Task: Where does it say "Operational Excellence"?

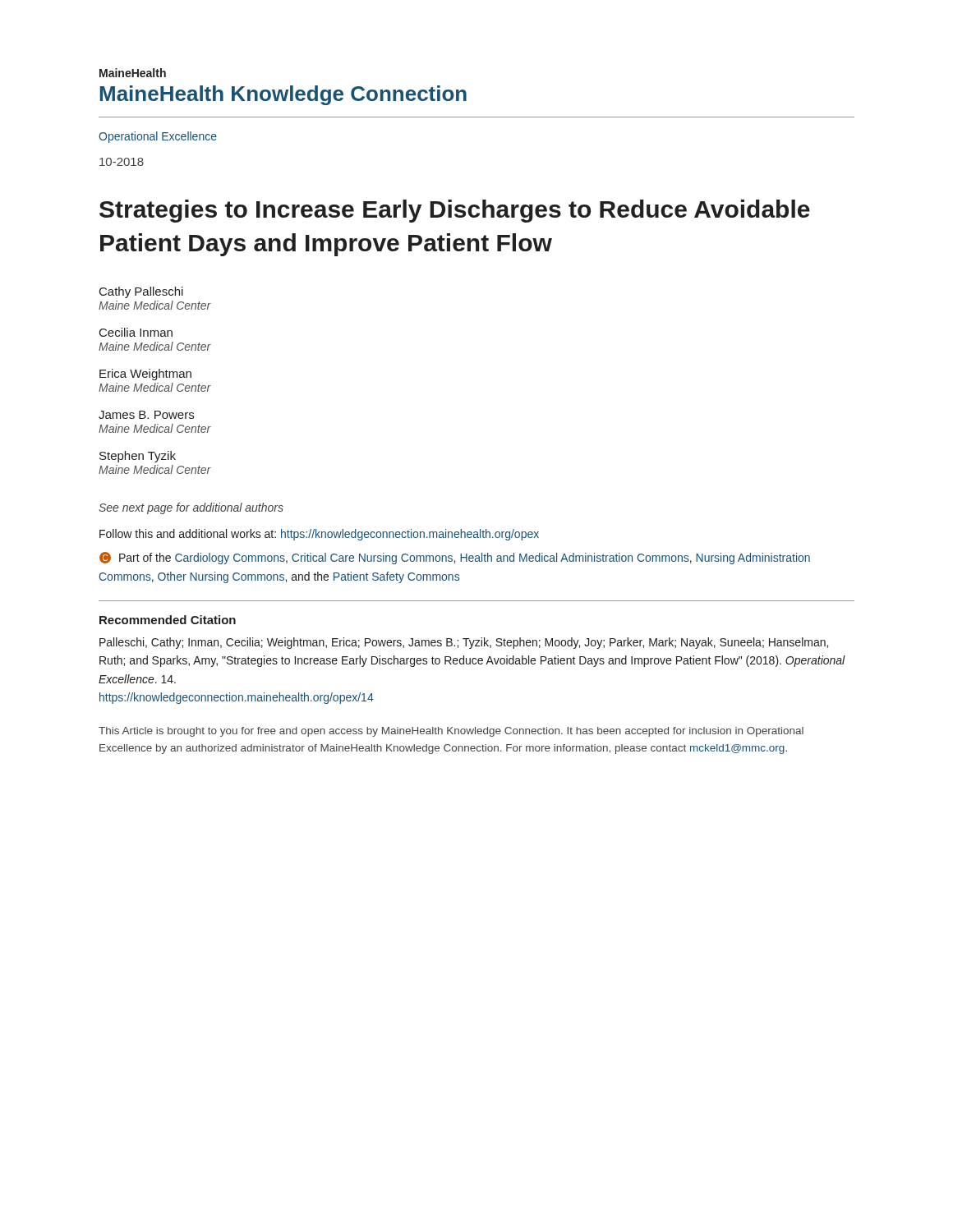Action: coord(158,137)
